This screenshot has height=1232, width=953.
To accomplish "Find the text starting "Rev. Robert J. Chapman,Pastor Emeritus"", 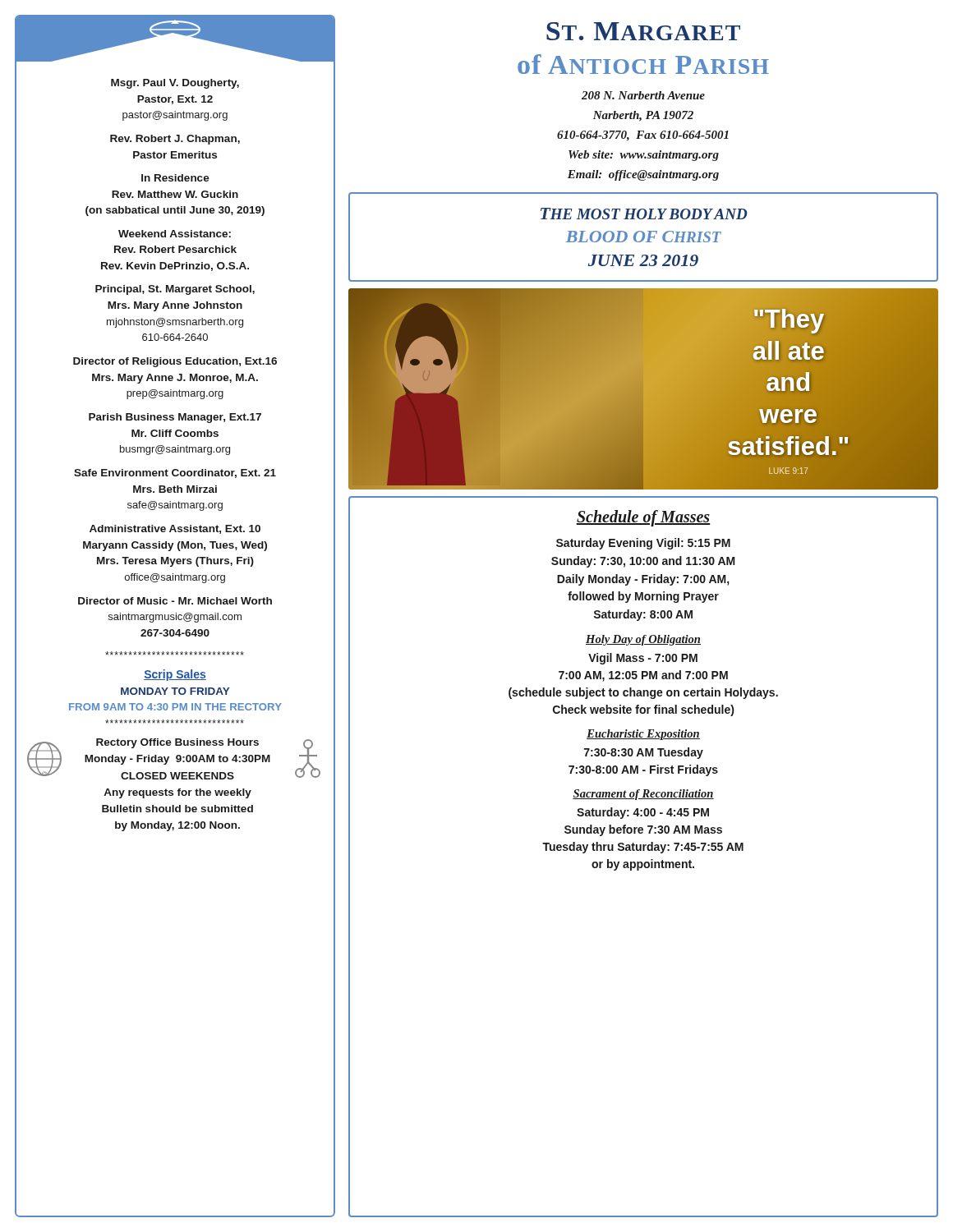I will click(x=175, y=146).
